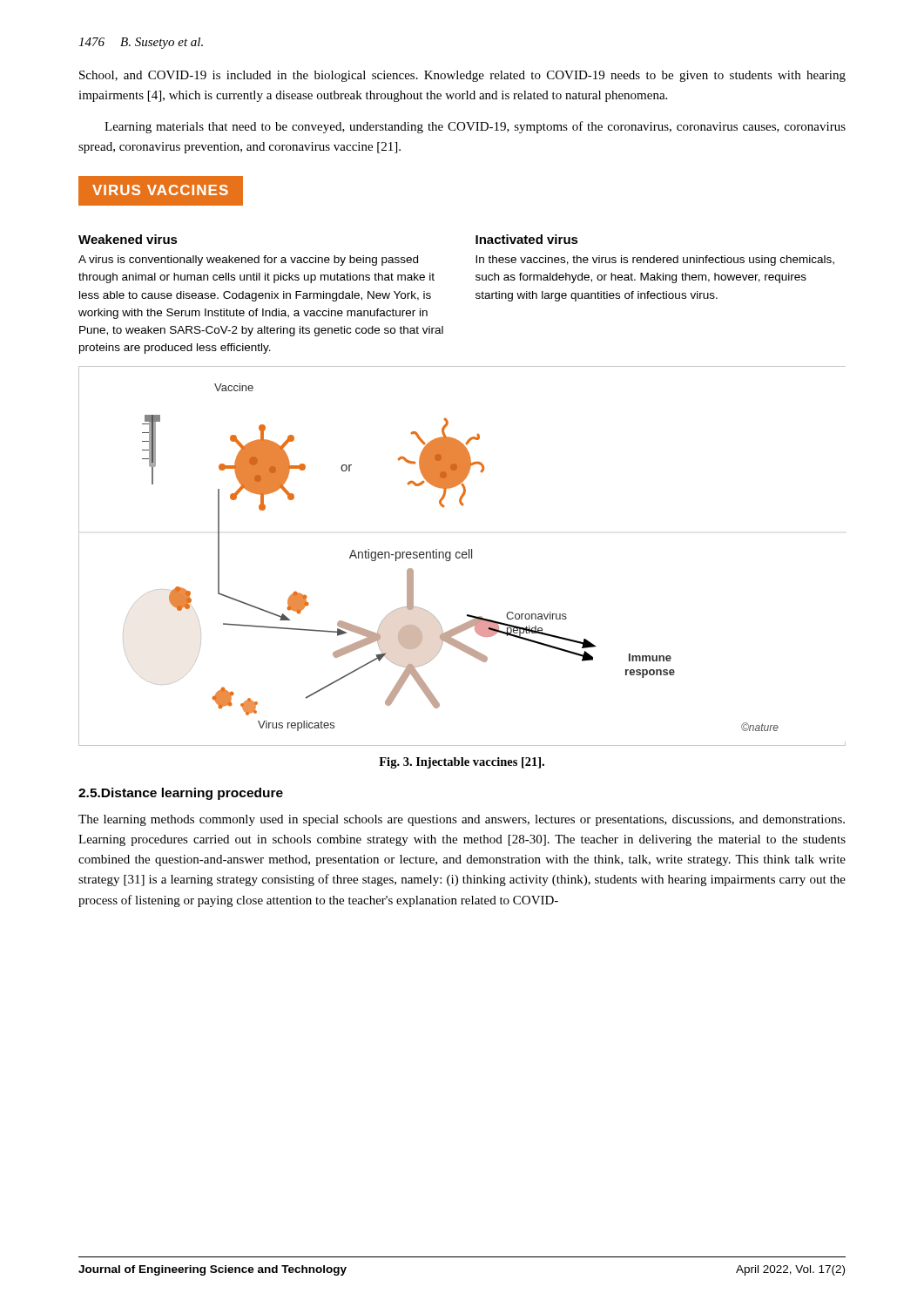Locate the section header containing "2.5.Distance learning procedure"
This screenshot has height=1307, width=924.
(181, 792)
